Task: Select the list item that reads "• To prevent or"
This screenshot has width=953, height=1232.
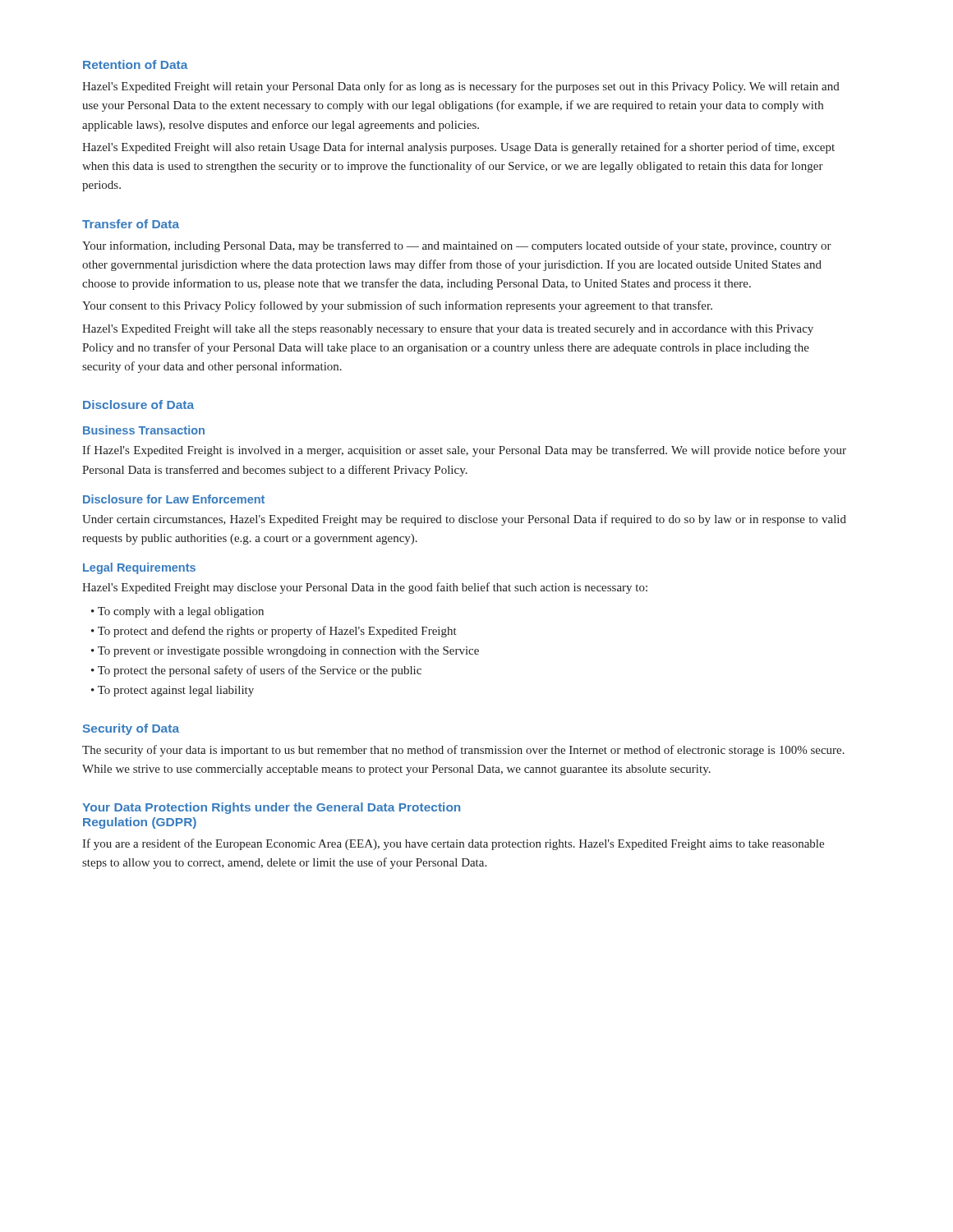Action: coord(285,650)
